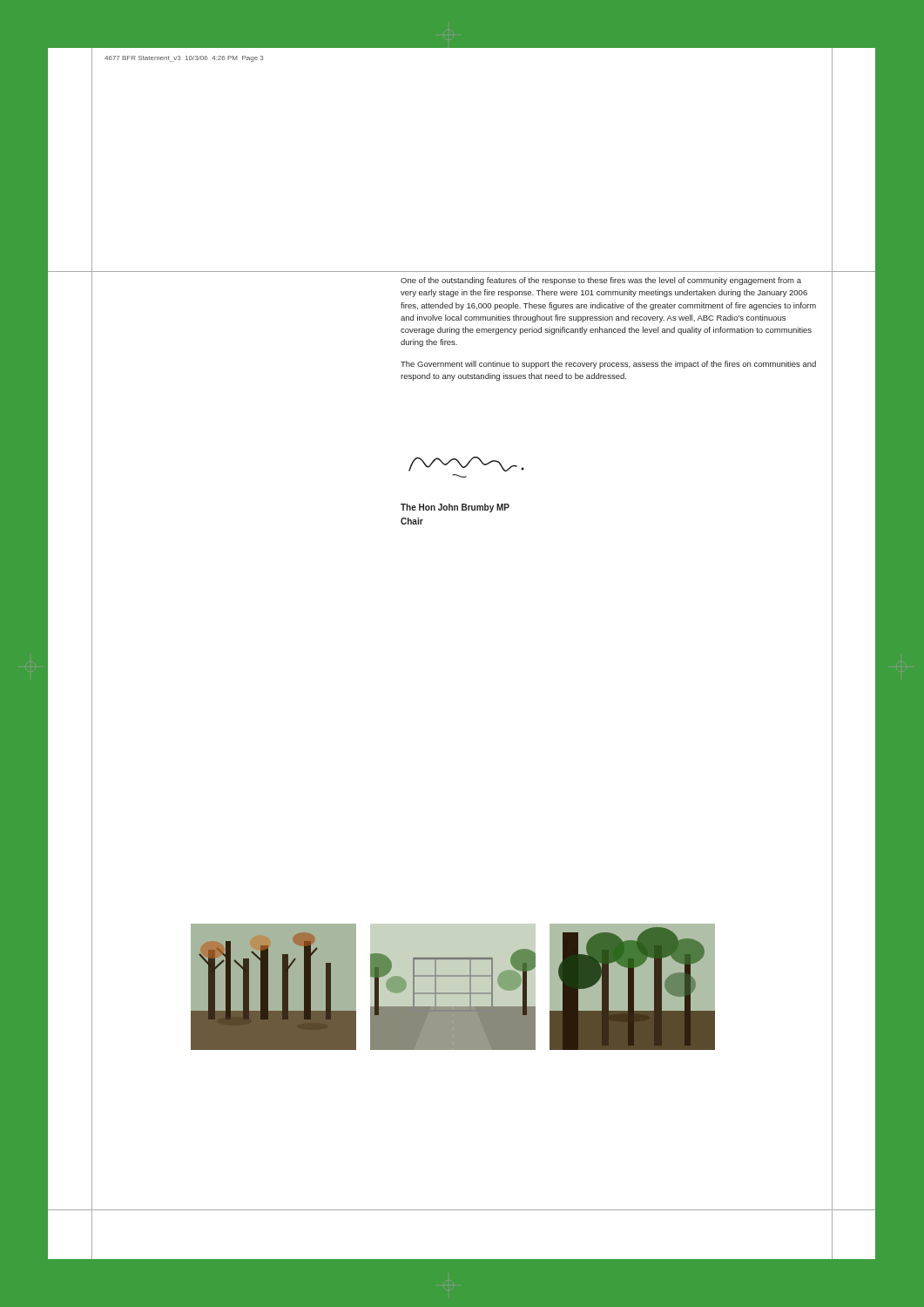Image resolution: width=924 pixels, height=1307 pixels.
Task: Locate the passage starting "One of the outstanding features of the"
Action: (x=610, y=329)
